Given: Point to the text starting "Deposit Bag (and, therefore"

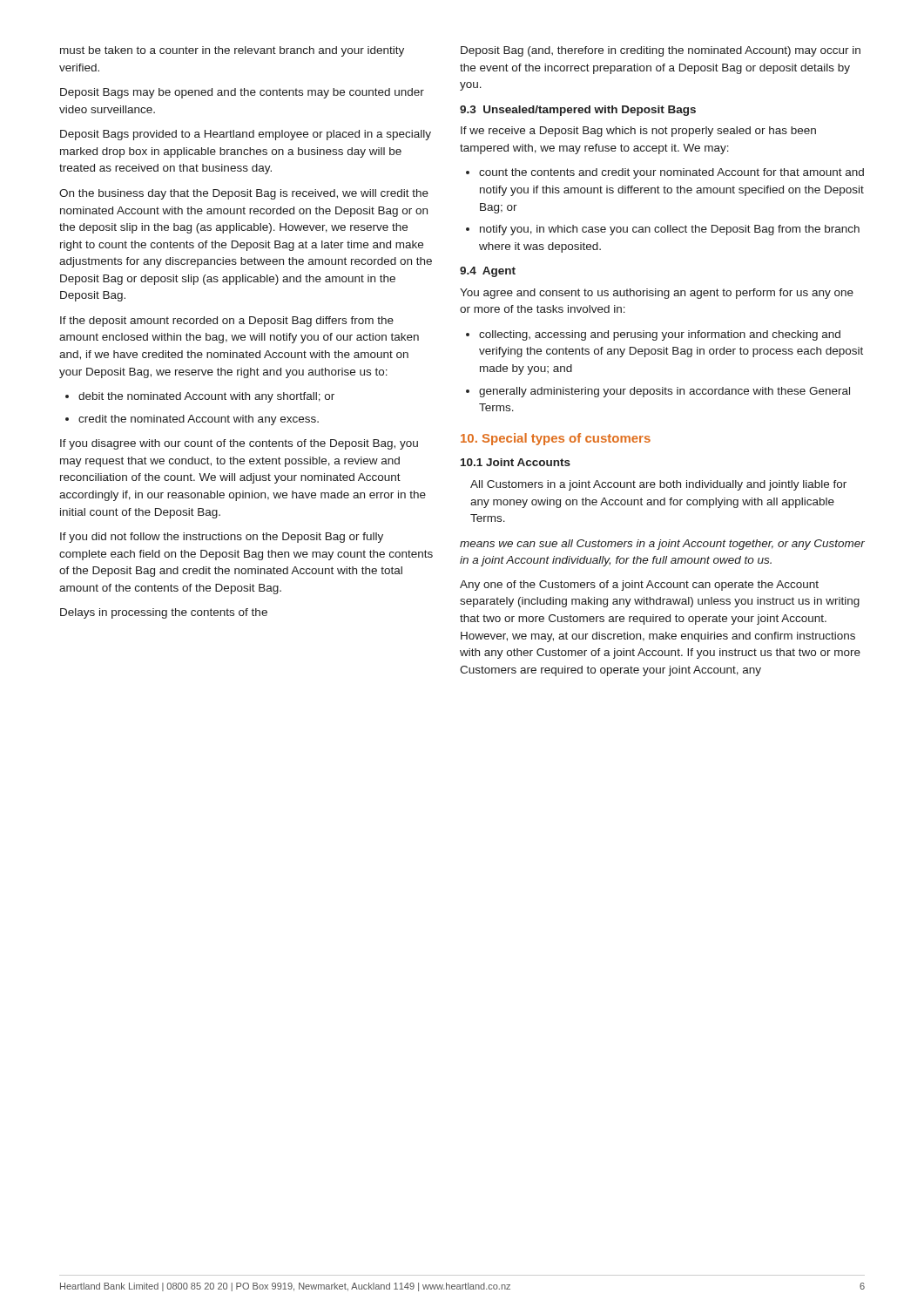Looking at the screenshot, I should pyautogui.click(x=662, y=67).
